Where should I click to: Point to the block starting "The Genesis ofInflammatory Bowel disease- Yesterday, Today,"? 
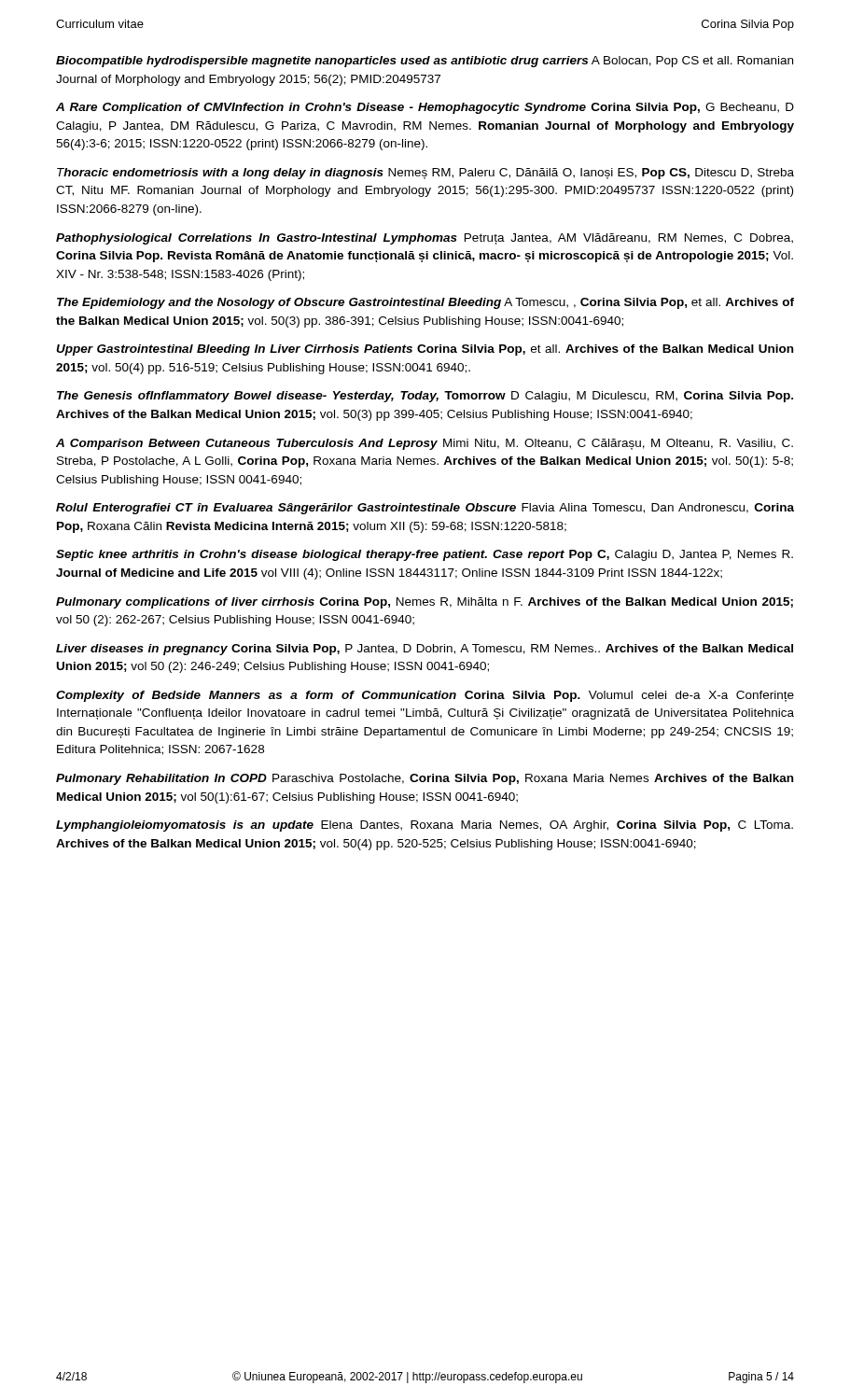425,405
